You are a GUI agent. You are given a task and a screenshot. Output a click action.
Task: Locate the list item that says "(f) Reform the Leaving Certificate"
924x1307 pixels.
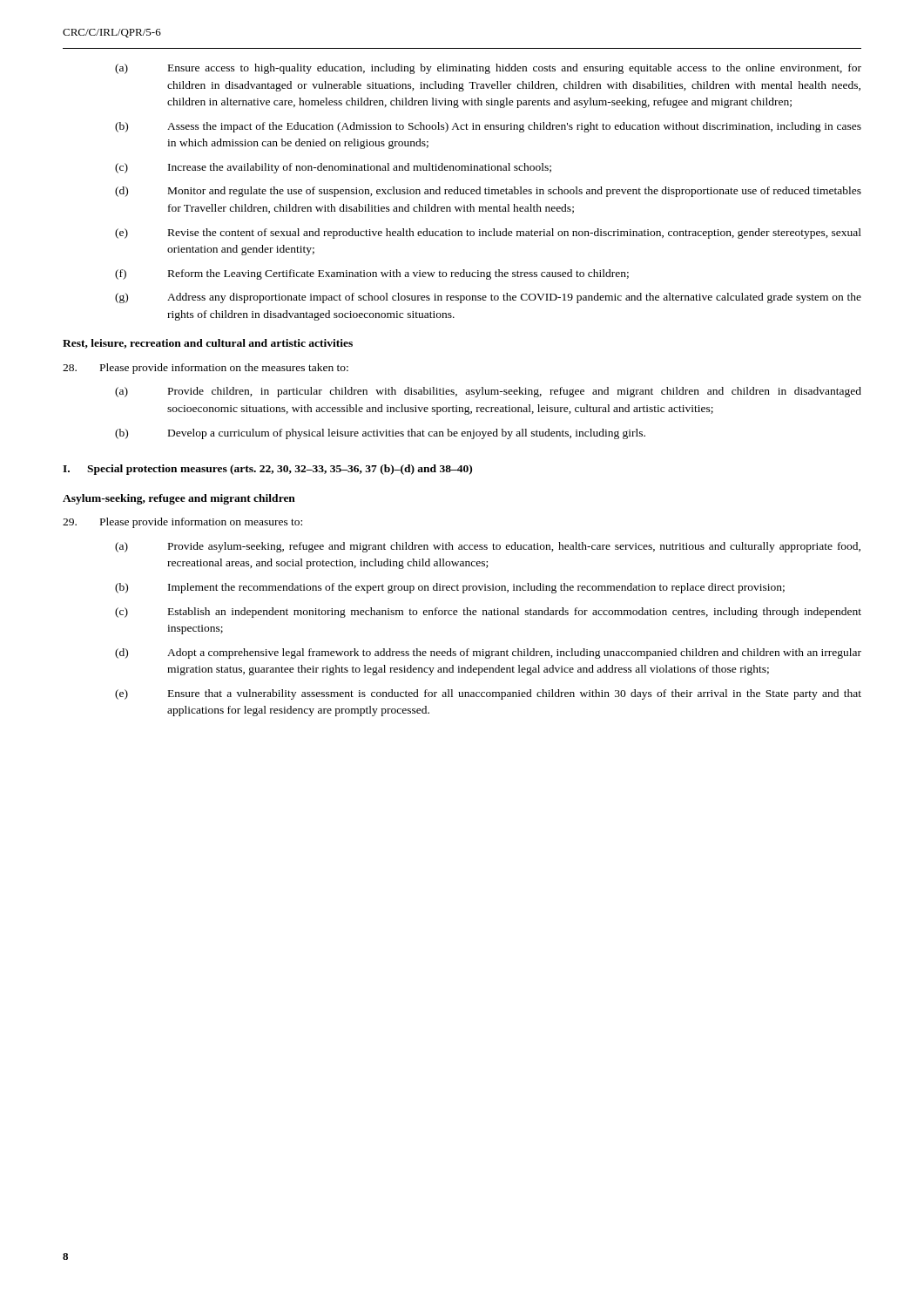[462, 273]
